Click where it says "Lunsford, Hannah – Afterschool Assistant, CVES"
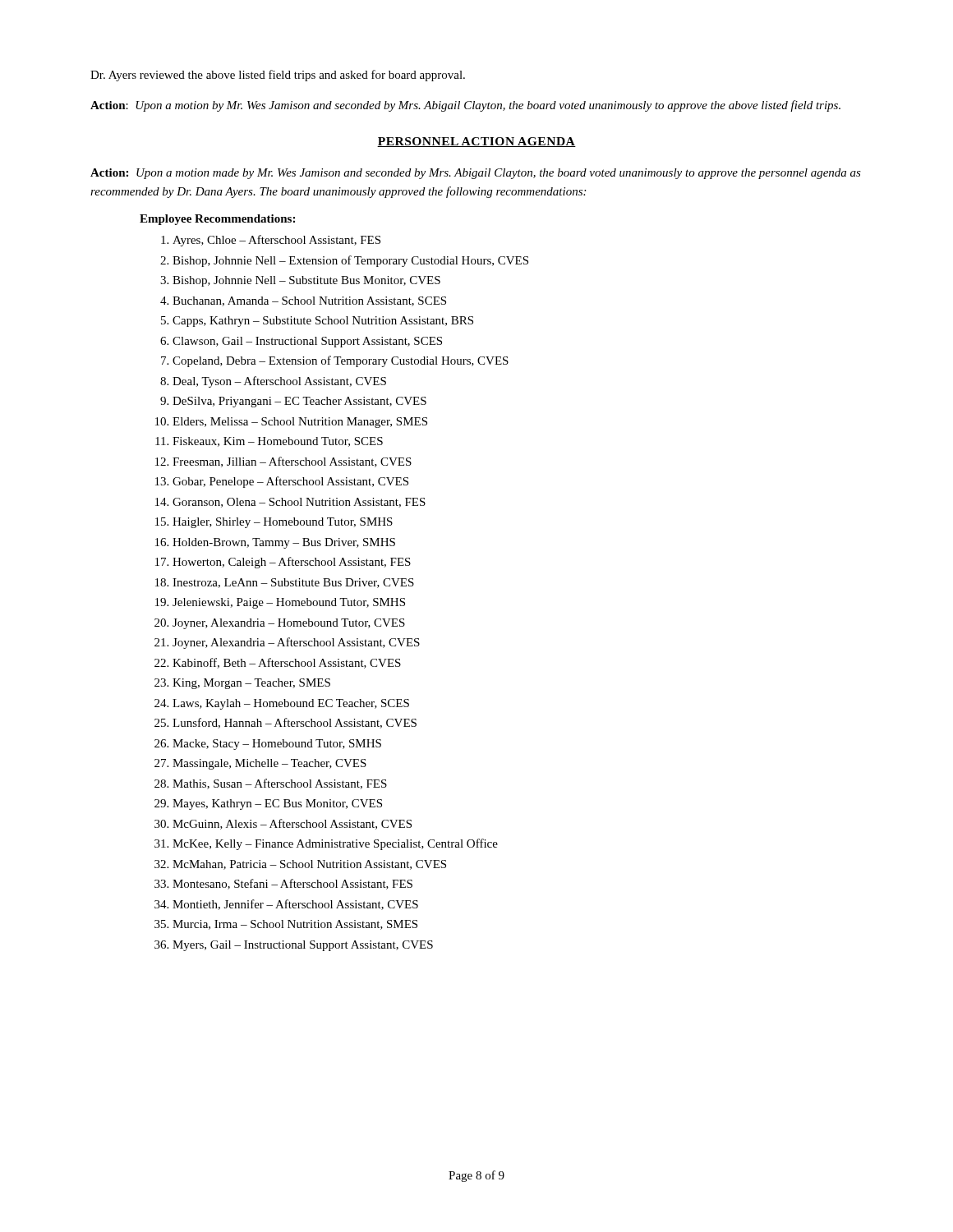The height and width of the screenshot is (1232, 953). (295, 723)
